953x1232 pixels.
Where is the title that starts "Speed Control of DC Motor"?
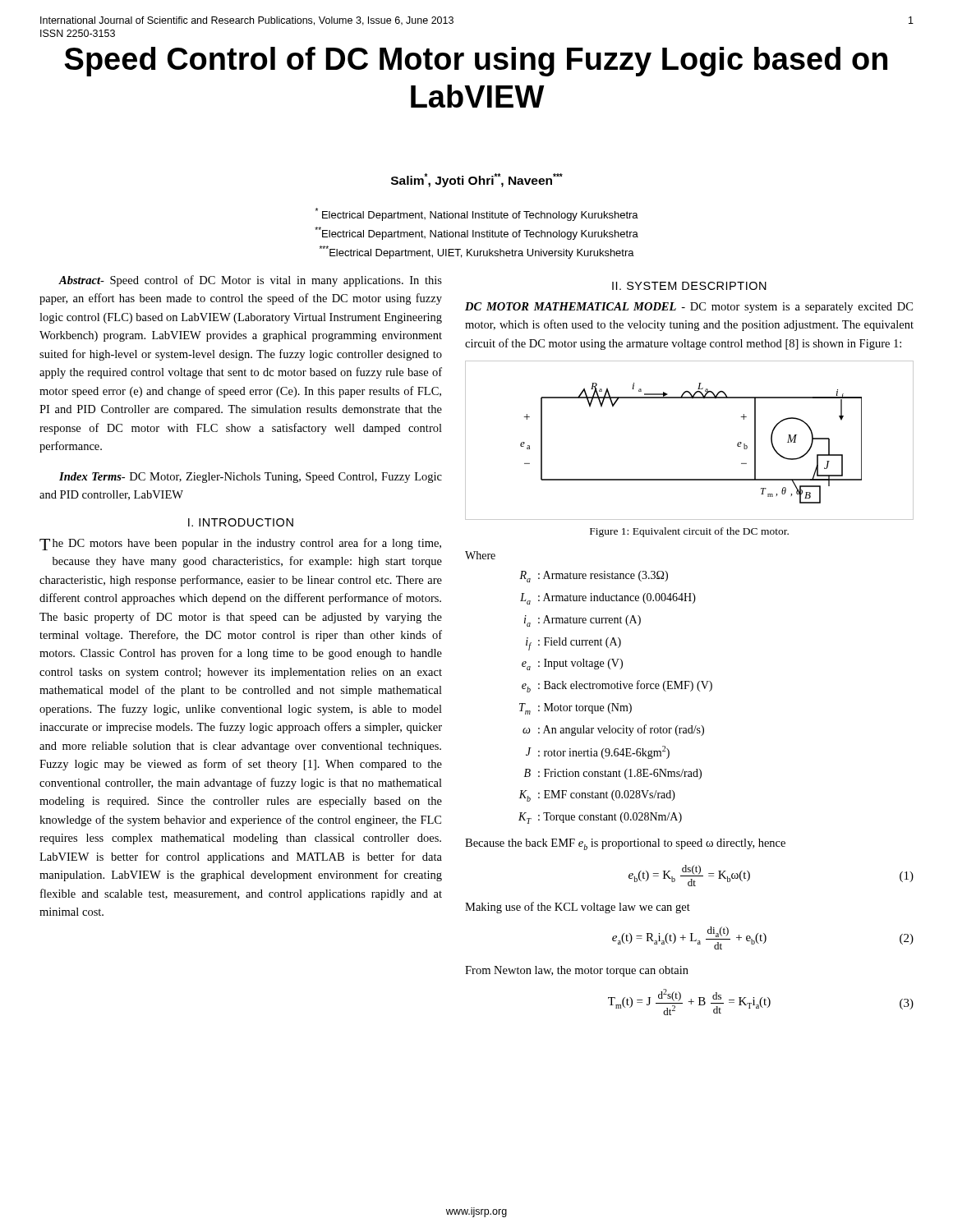(x=476, y=78)
